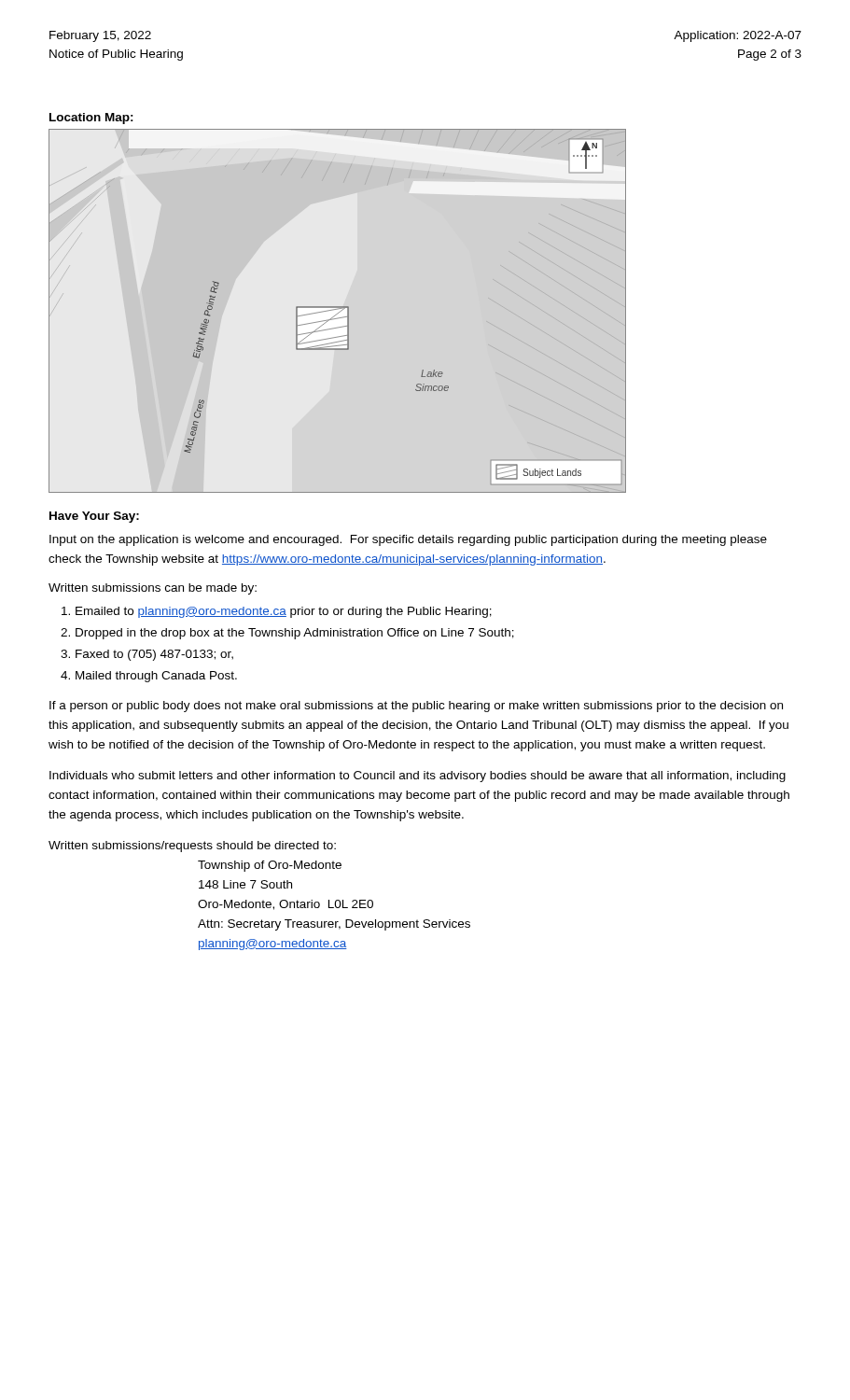Locate the section header containing "Location Map:"
Image resolution: width=850 pixels, height=1400 pixels.
pos(91,117)
